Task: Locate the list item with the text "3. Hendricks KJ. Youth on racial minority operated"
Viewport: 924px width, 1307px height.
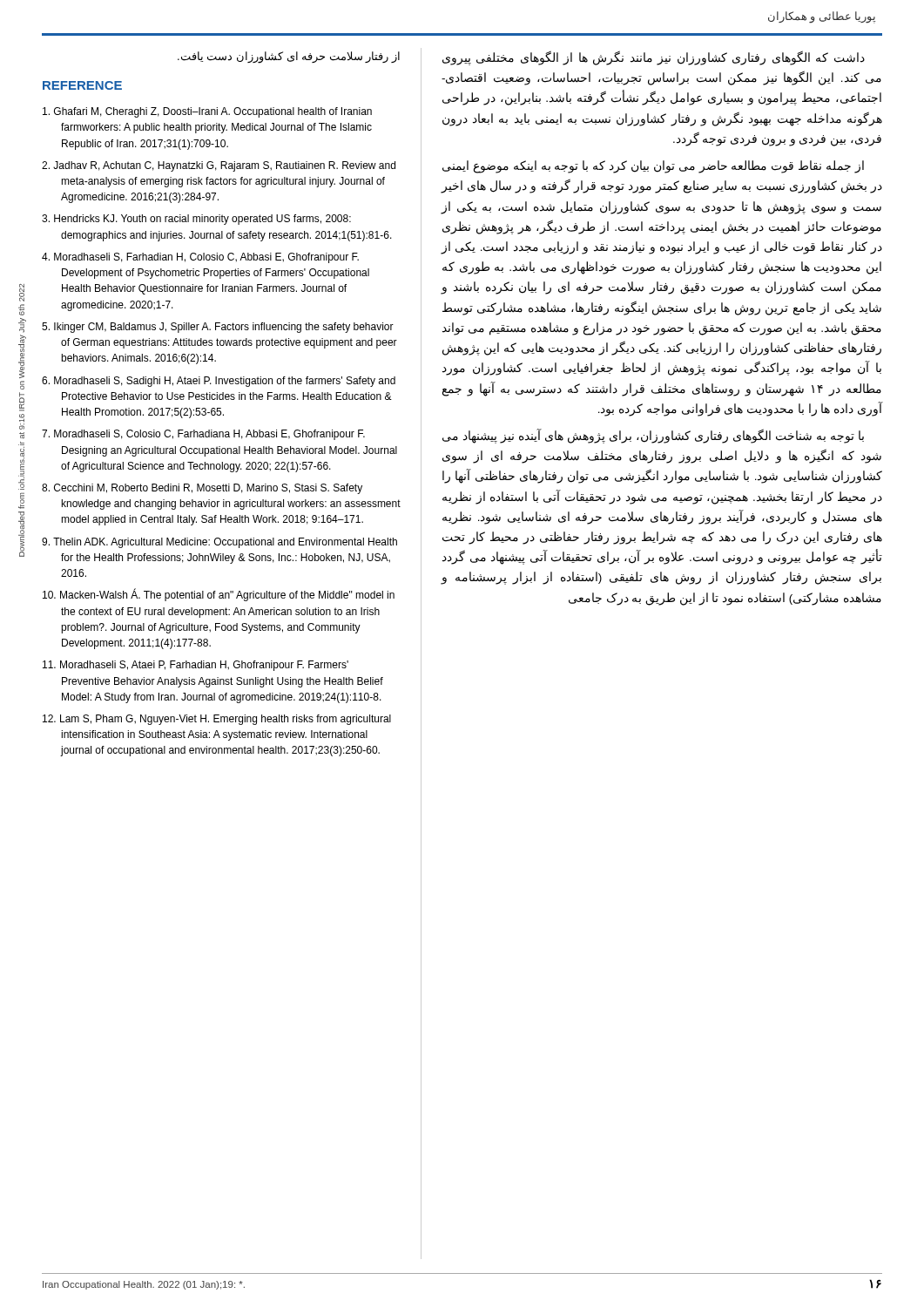Action: 217,227
